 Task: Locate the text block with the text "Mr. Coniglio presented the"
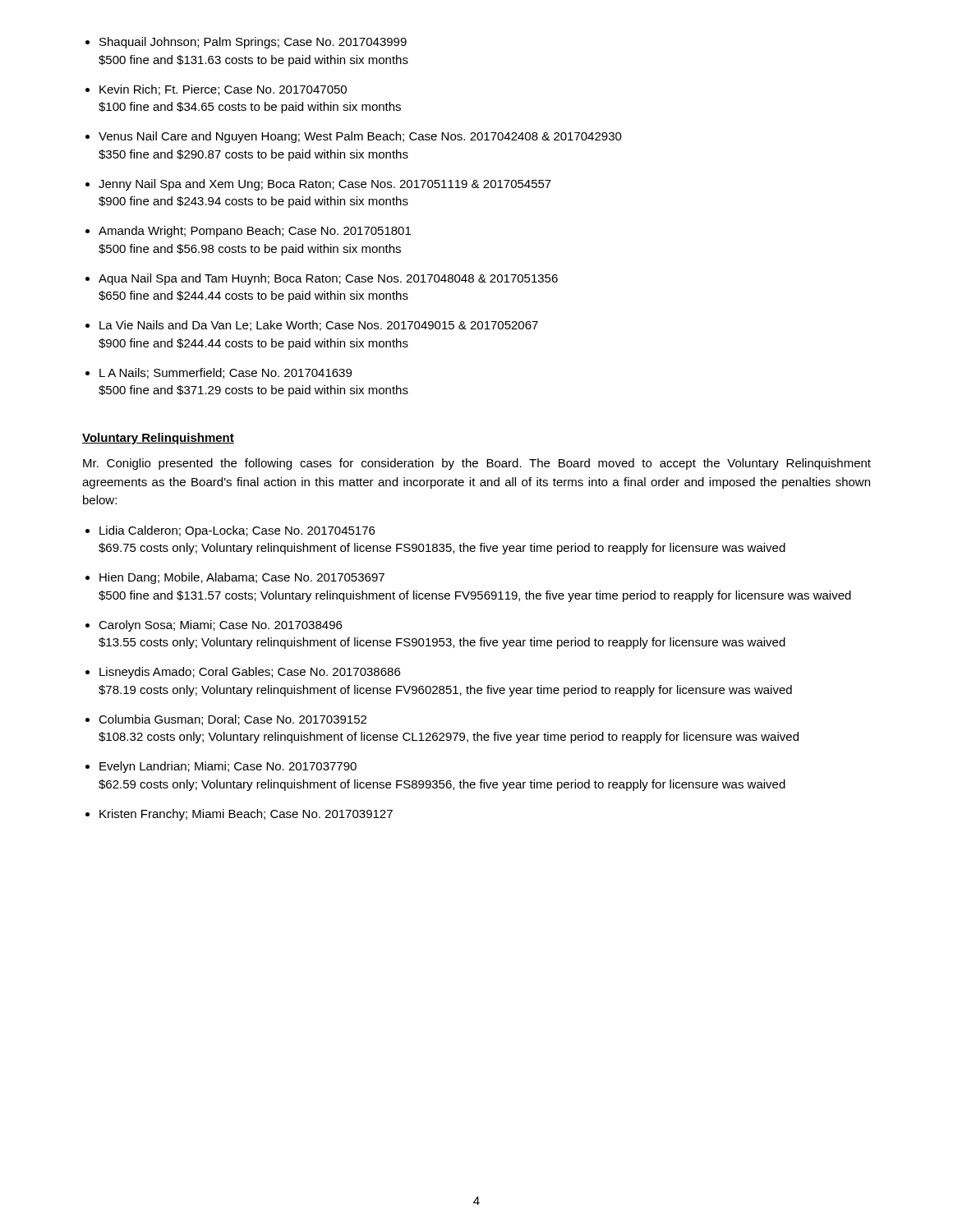pyautogui.click(x=476, y=481)
